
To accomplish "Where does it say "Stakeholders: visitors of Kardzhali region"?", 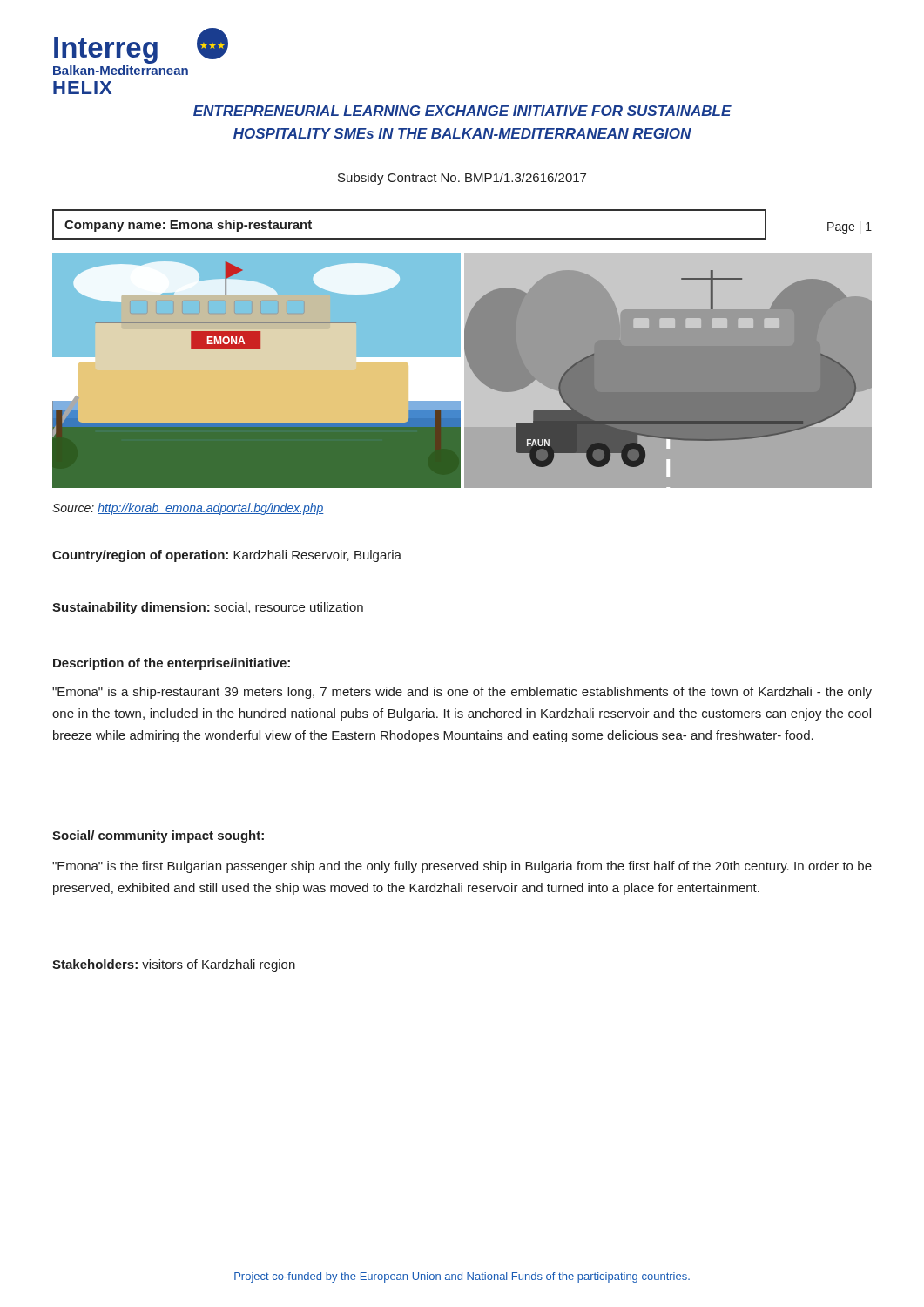I will [x=174, y=964].
